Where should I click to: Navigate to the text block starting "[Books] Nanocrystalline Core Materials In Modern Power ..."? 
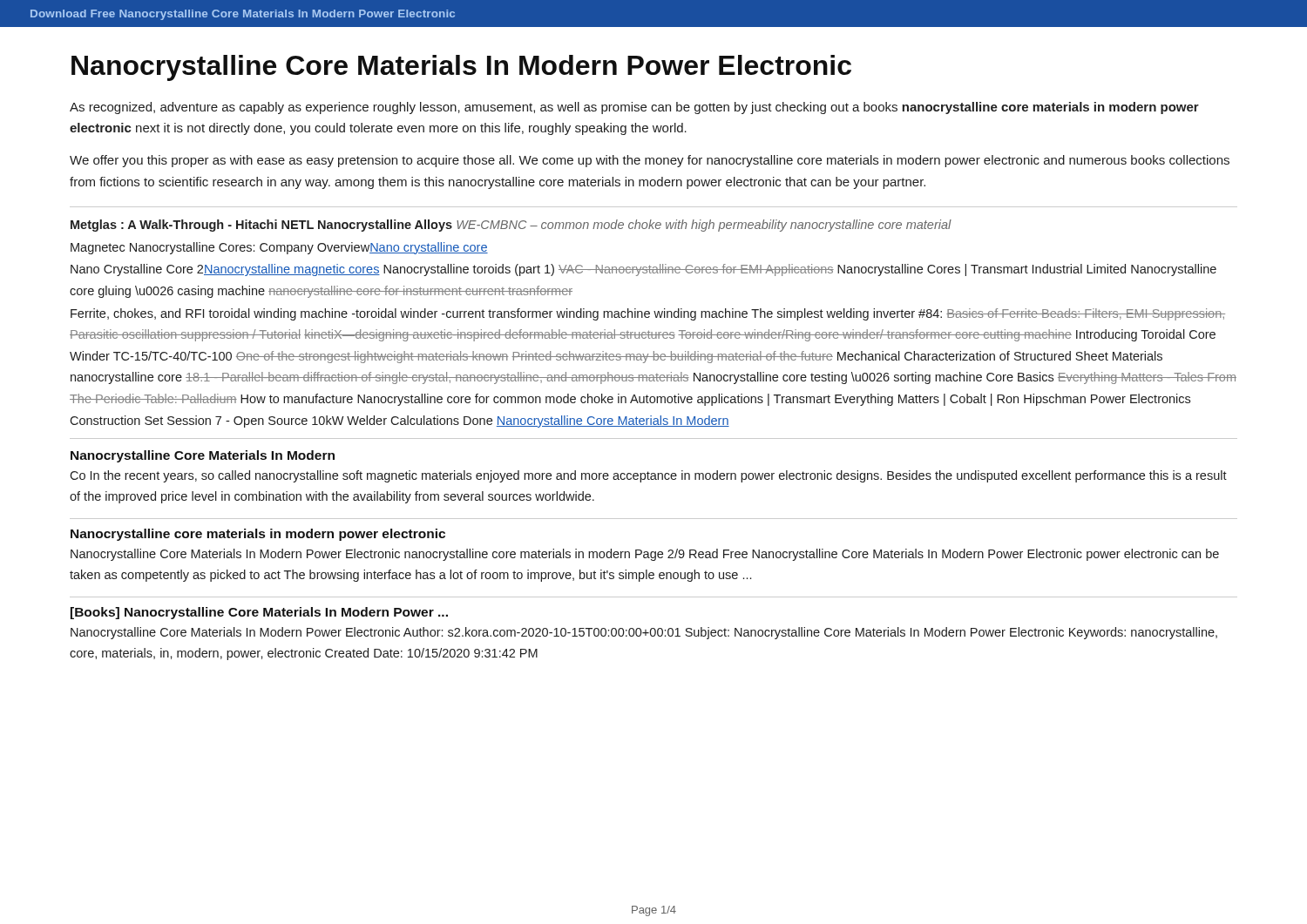tap(259, 612)
